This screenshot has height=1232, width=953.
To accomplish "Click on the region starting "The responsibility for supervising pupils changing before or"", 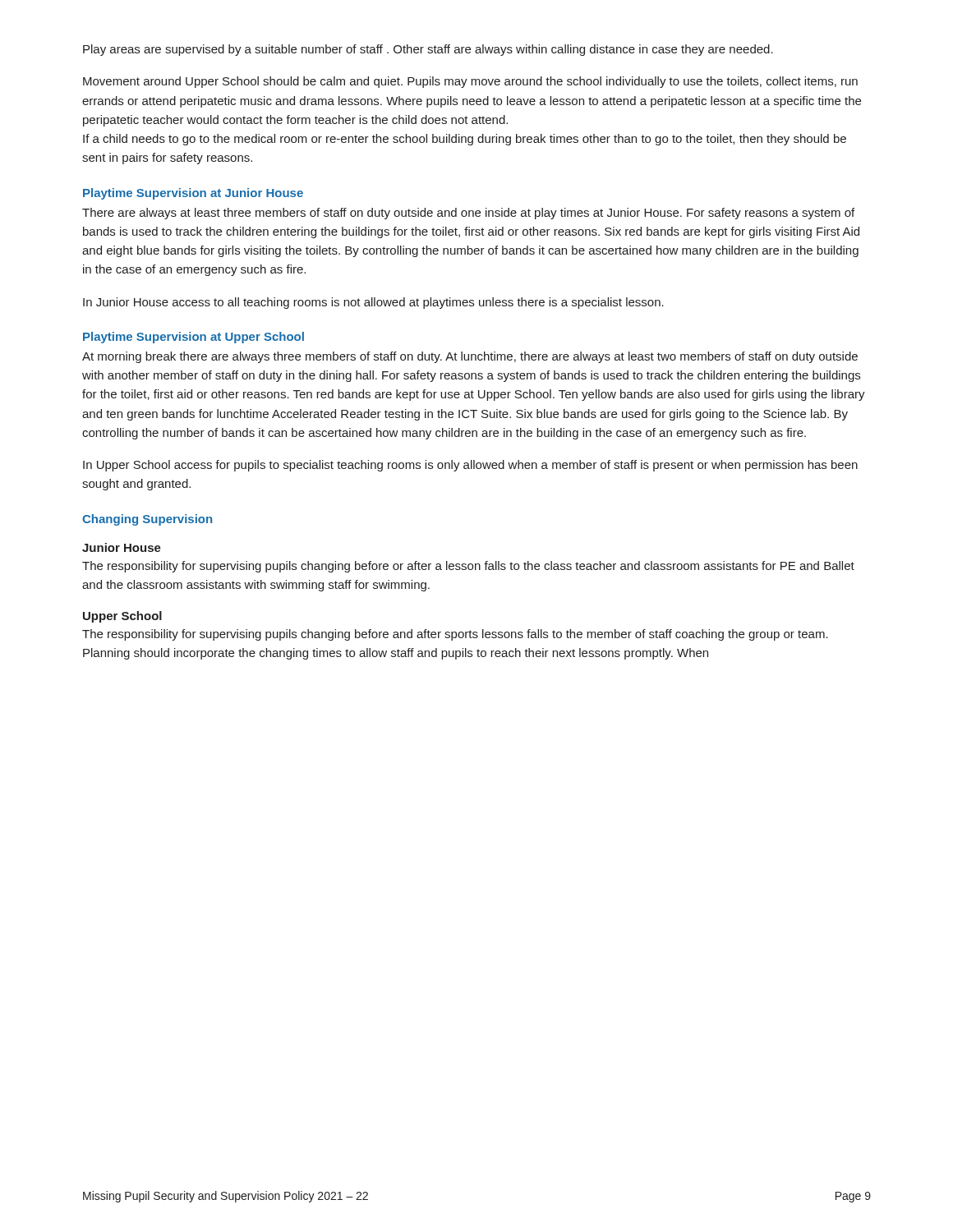I will click(468, 575).
